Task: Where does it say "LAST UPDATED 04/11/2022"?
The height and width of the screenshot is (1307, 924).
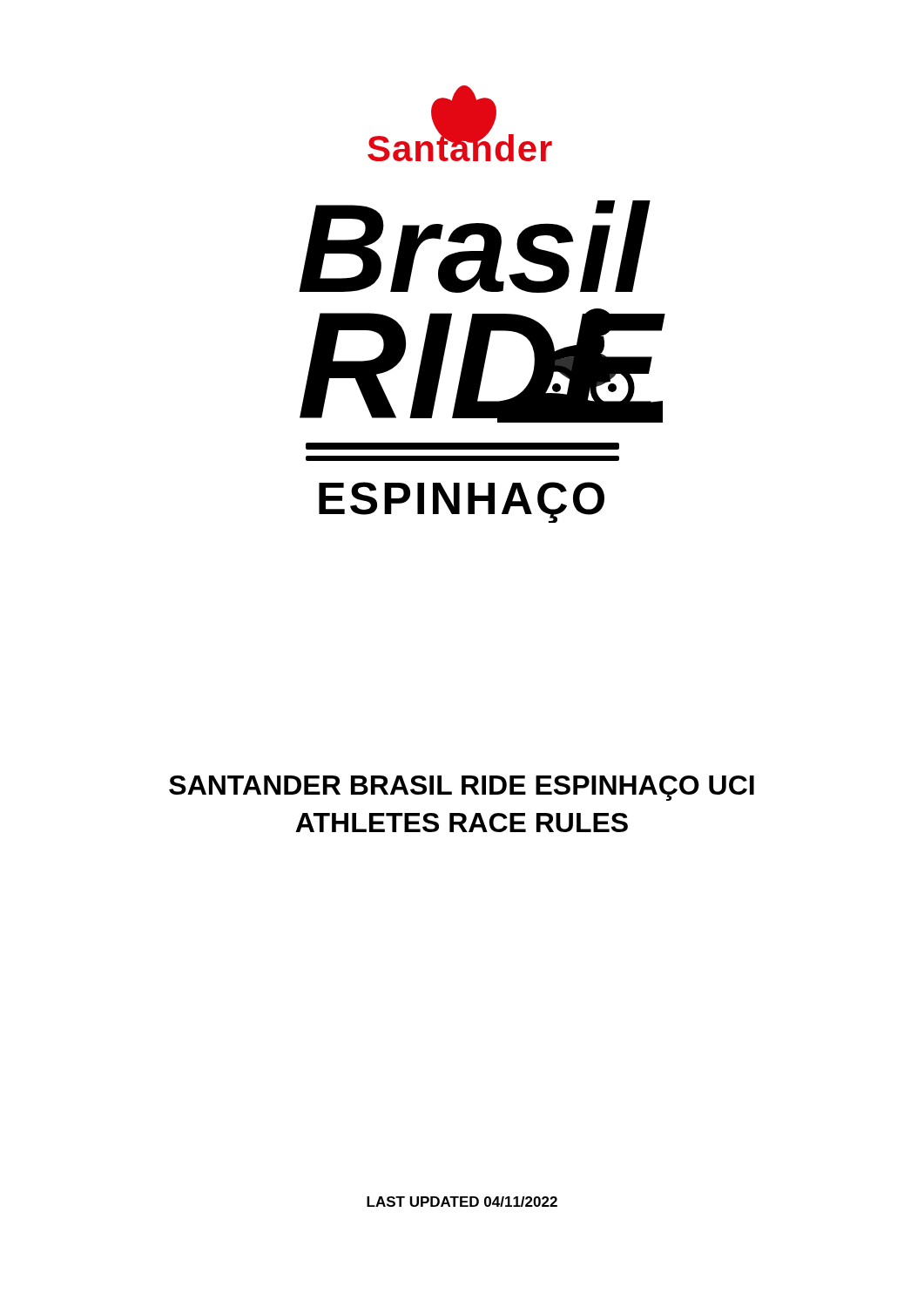Action: click(x=462, y=1202)
